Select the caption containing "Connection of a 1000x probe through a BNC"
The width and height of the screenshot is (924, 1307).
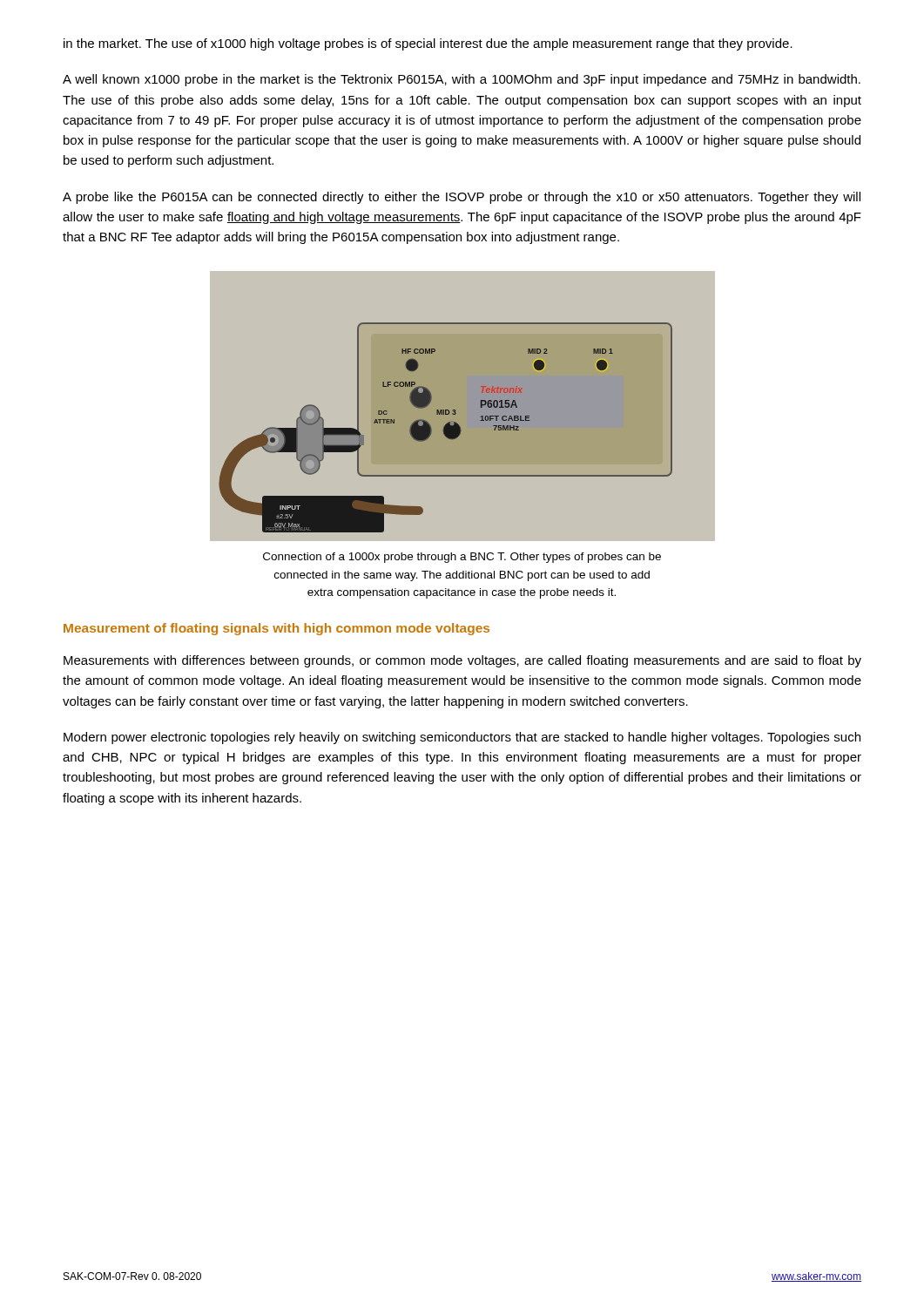coord(462,574)
